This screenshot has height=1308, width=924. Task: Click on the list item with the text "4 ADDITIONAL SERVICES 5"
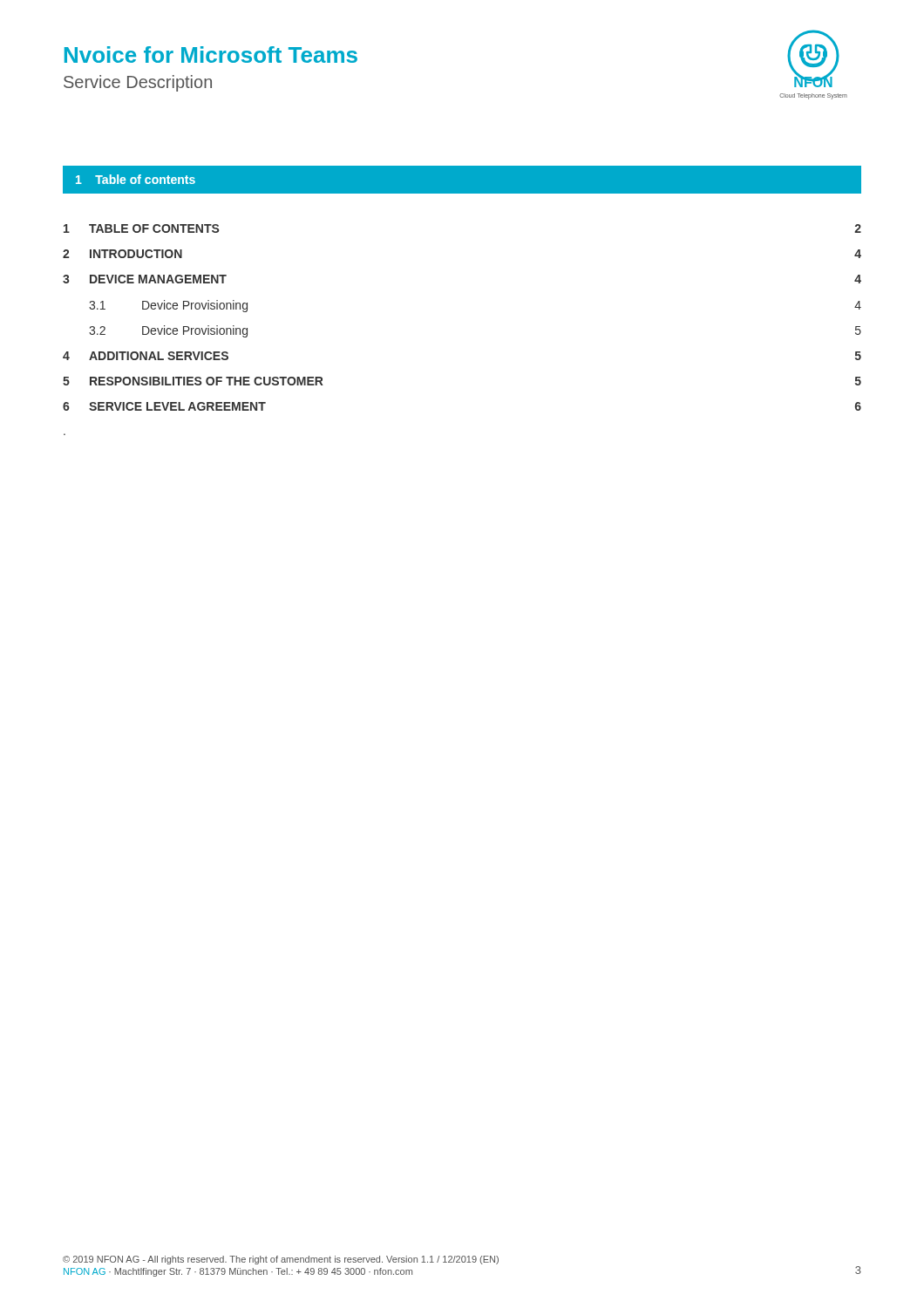click(x=155, y=355)
